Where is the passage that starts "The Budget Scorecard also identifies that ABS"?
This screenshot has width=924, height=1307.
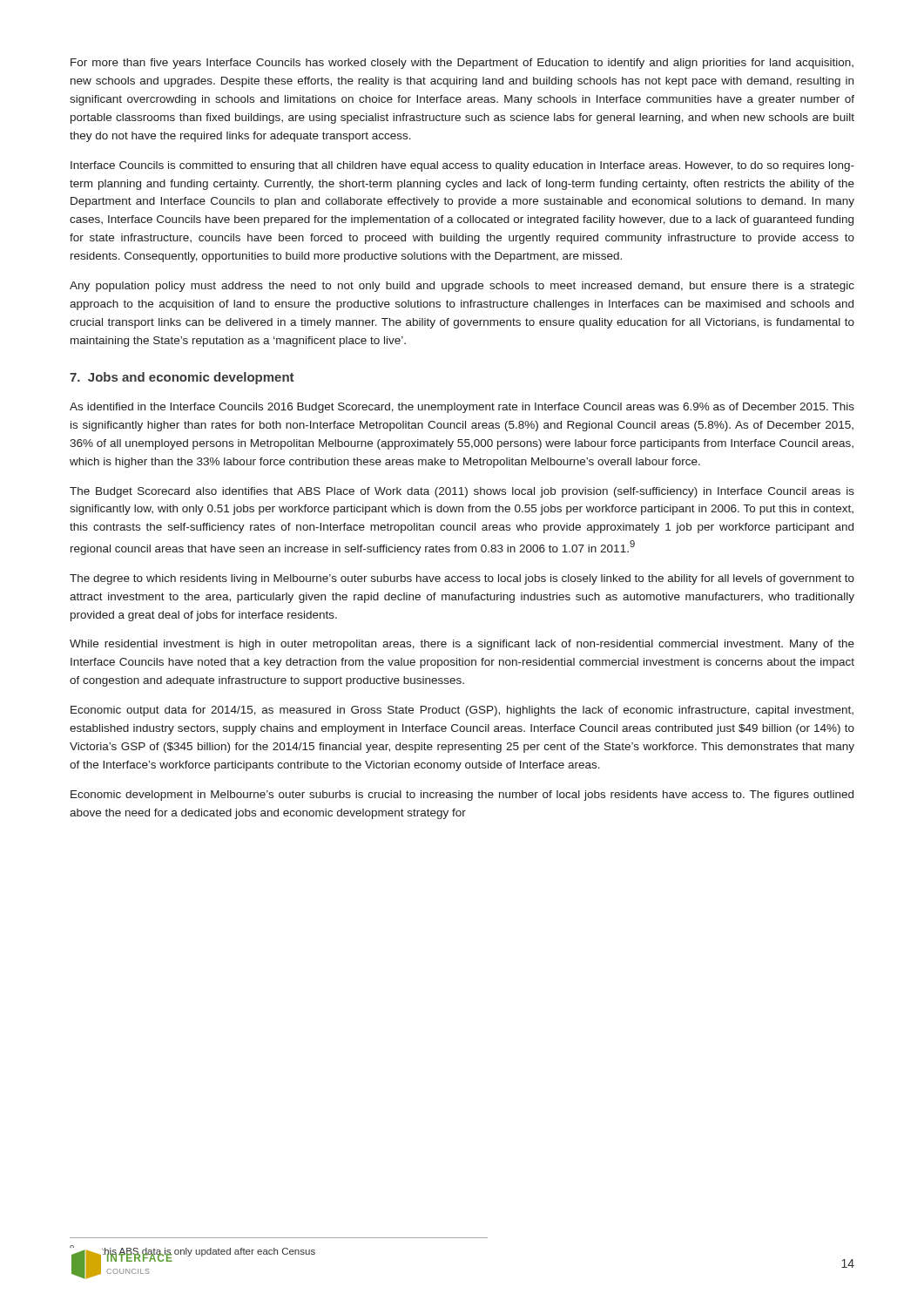pyautogui.click(x=462, y=520)
